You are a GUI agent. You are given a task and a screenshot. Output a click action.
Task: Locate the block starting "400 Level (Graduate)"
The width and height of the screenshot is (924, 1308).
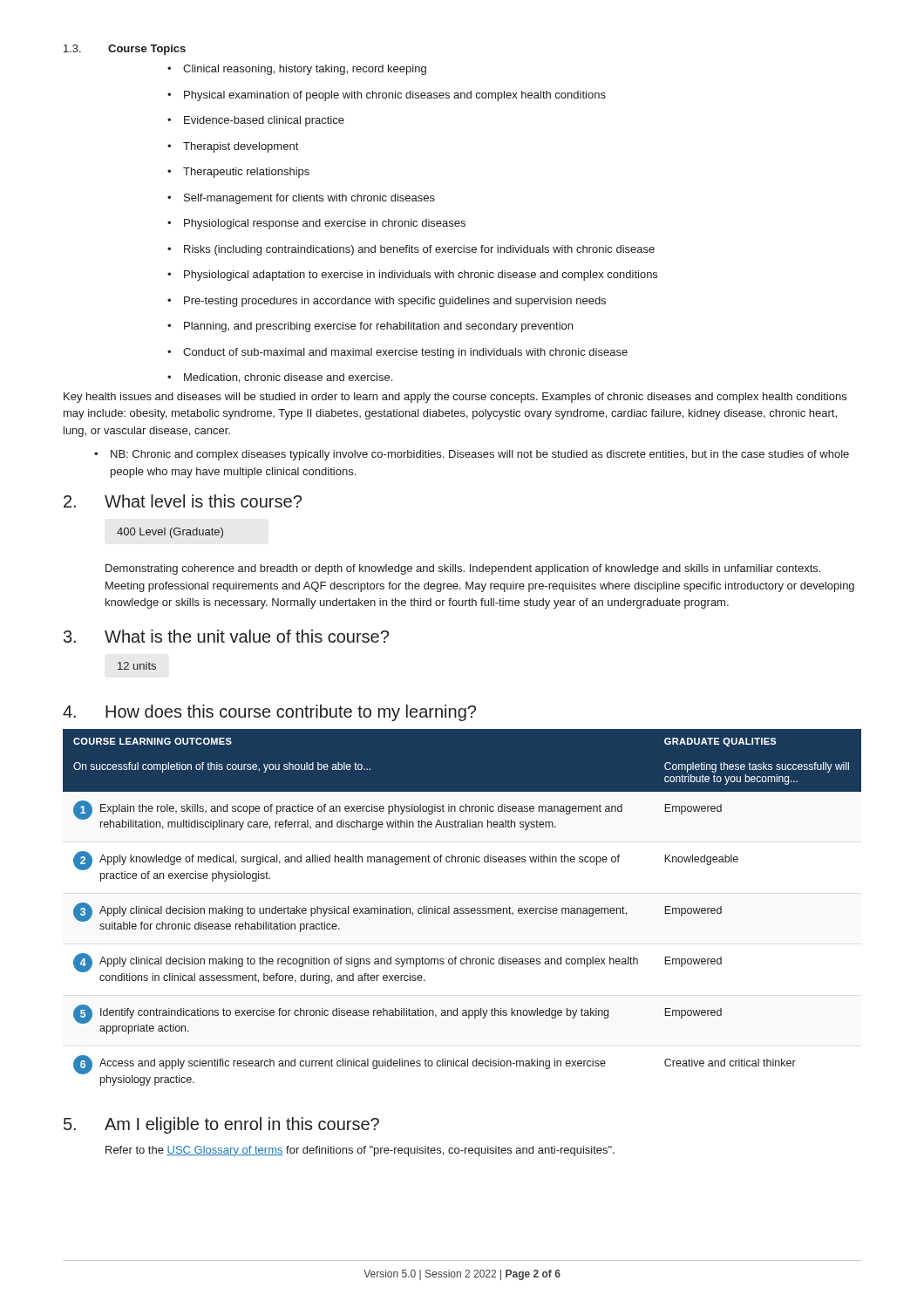[170, 531]
